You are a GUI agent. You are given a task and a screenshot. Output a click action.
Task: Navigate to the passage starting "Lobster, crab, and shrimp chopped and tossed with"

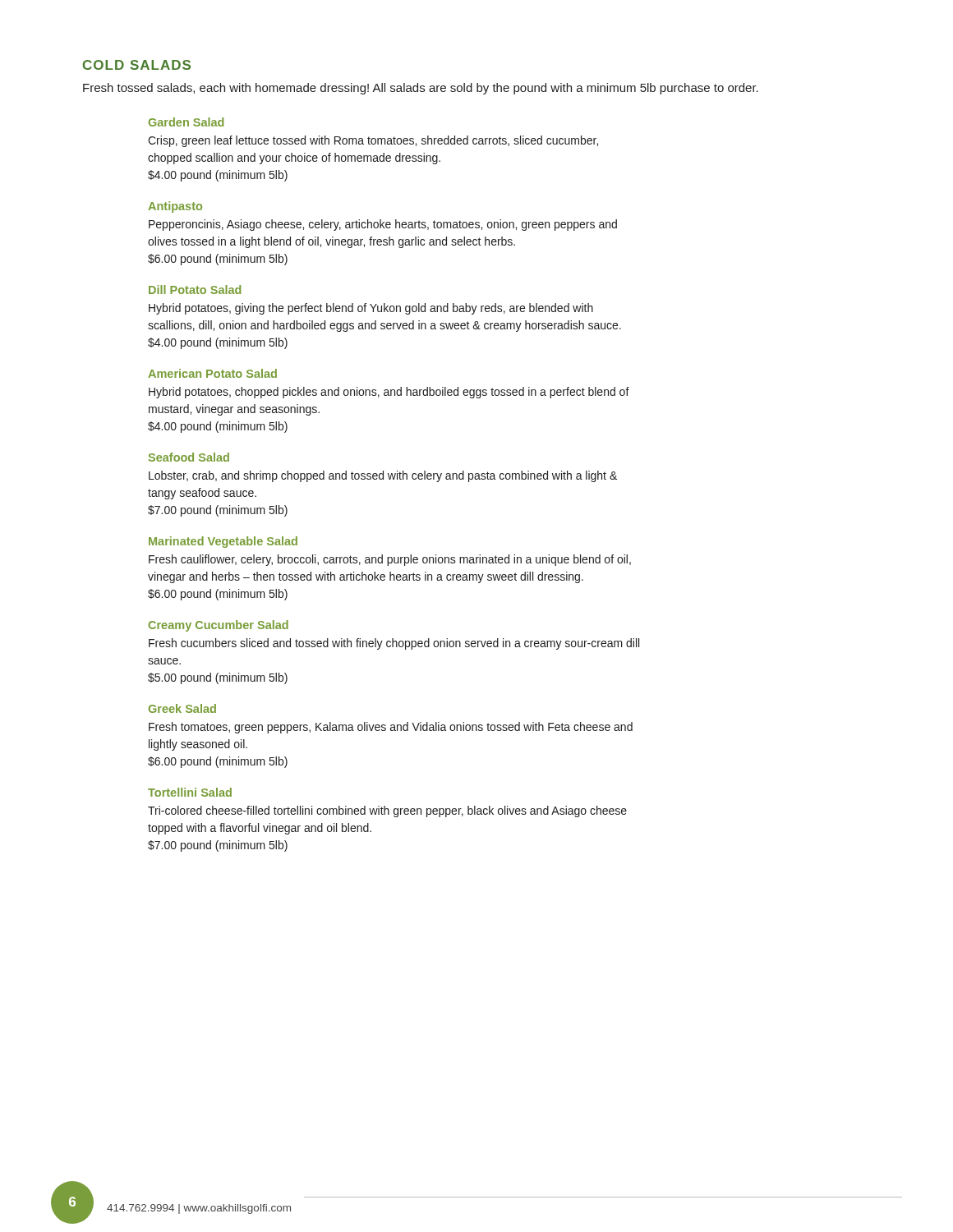point(383,476)
